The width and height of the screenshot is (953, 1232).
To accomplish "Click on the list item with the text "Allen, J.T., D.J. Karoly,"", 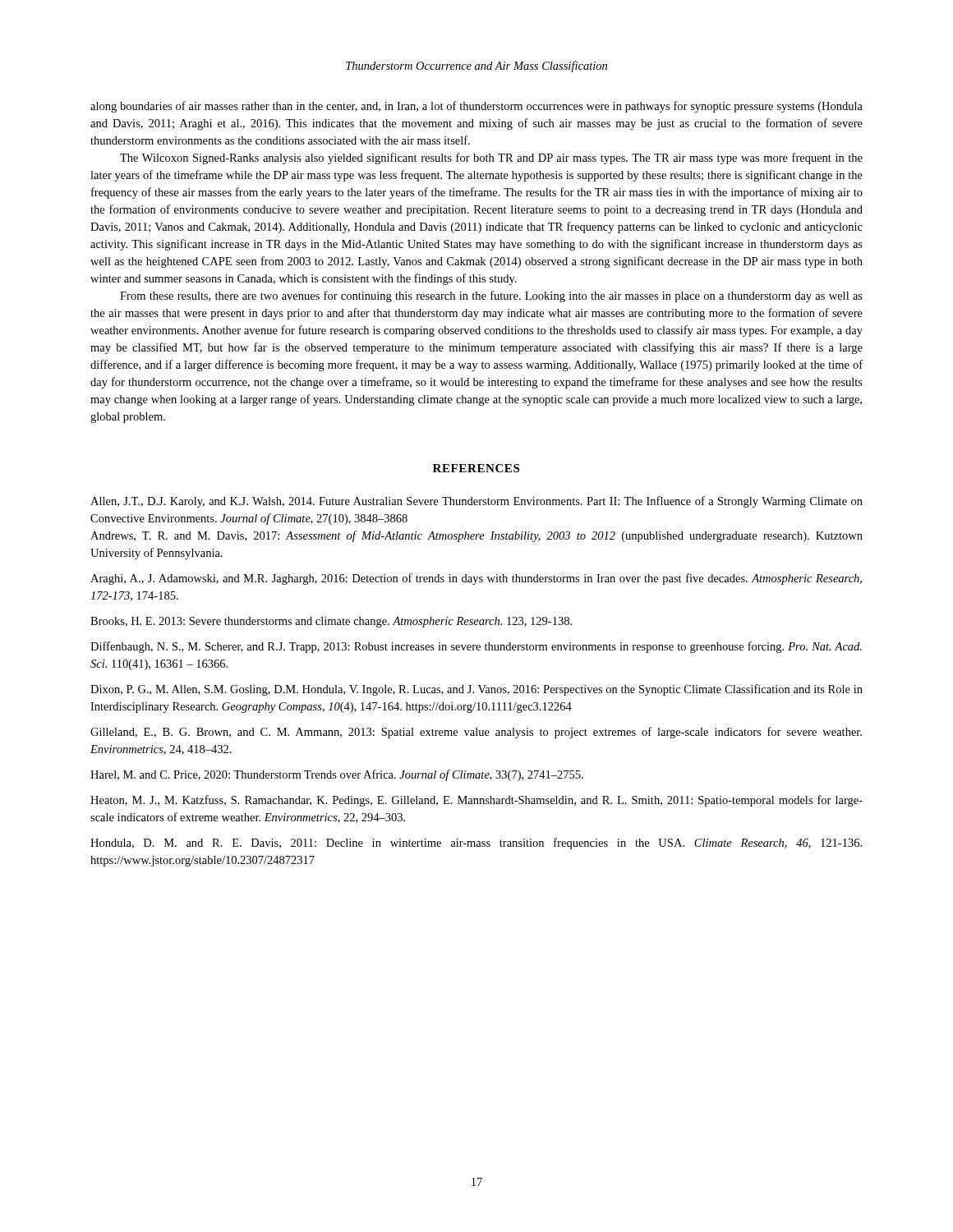I will pyautogui.click(x=476, y=527).
